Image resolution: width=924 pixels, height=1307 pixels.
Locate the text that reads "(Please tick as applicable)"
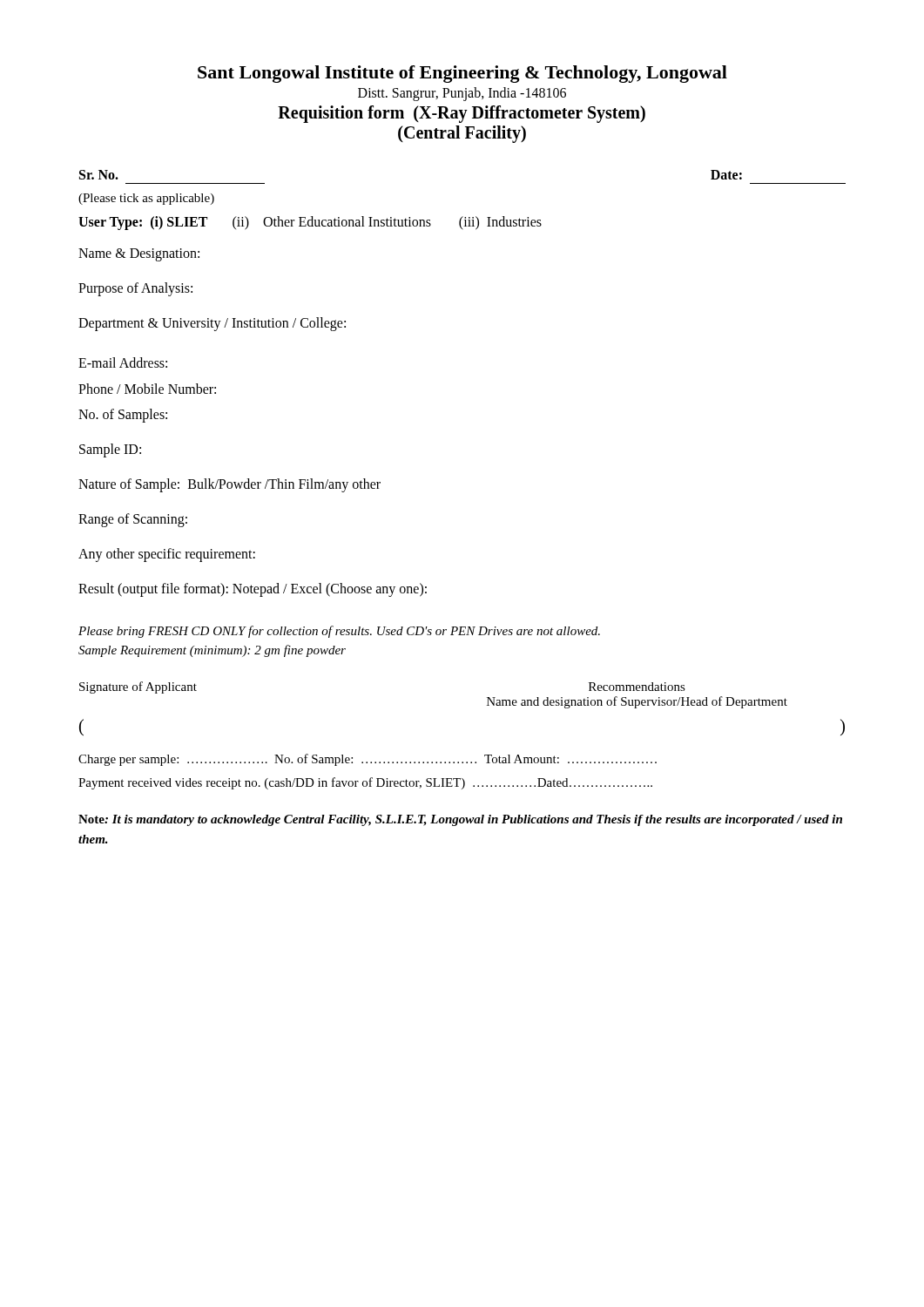[x=146, y=198]
